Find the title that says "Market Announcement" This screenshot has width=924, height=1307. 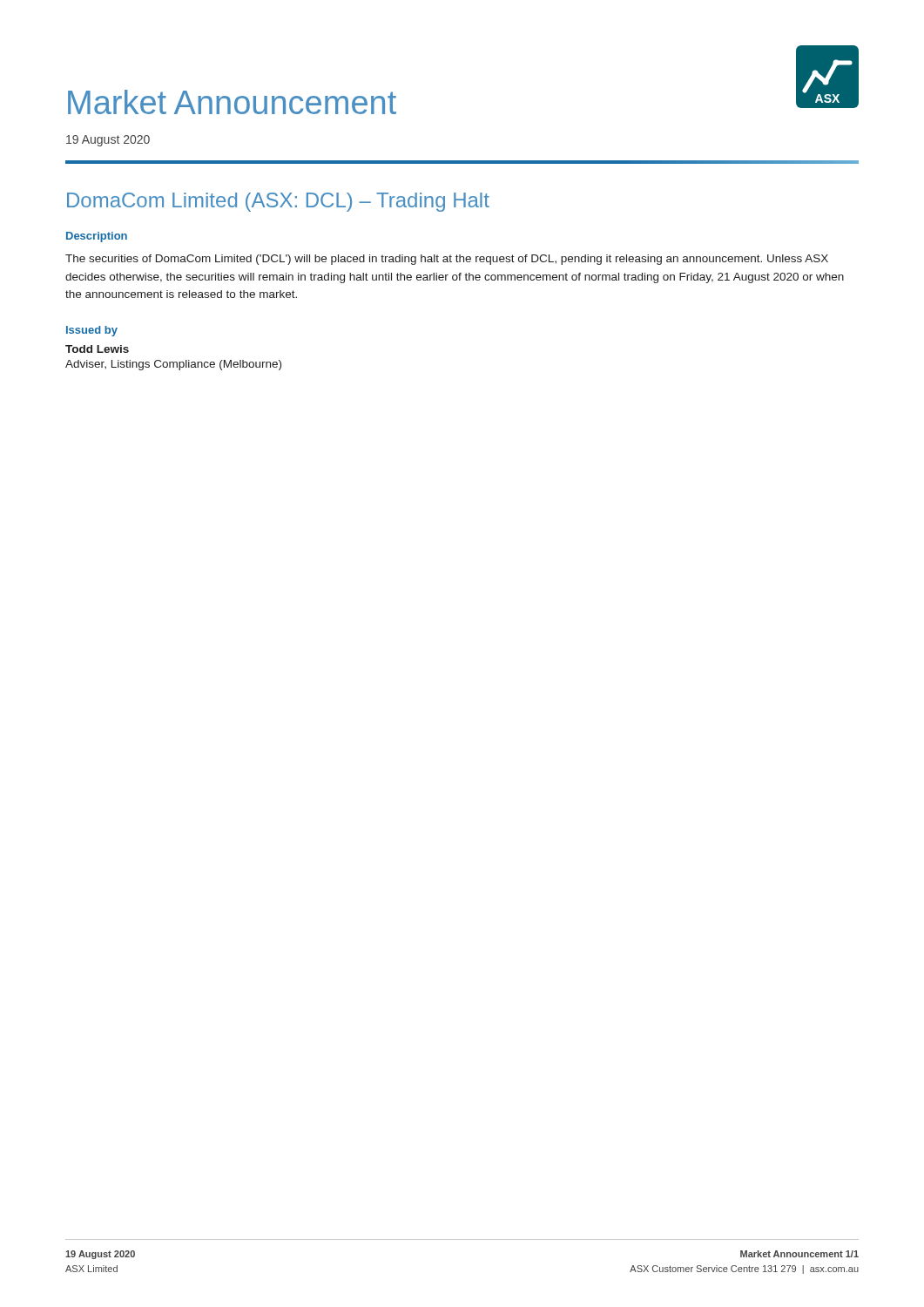[x=231, y=103]
